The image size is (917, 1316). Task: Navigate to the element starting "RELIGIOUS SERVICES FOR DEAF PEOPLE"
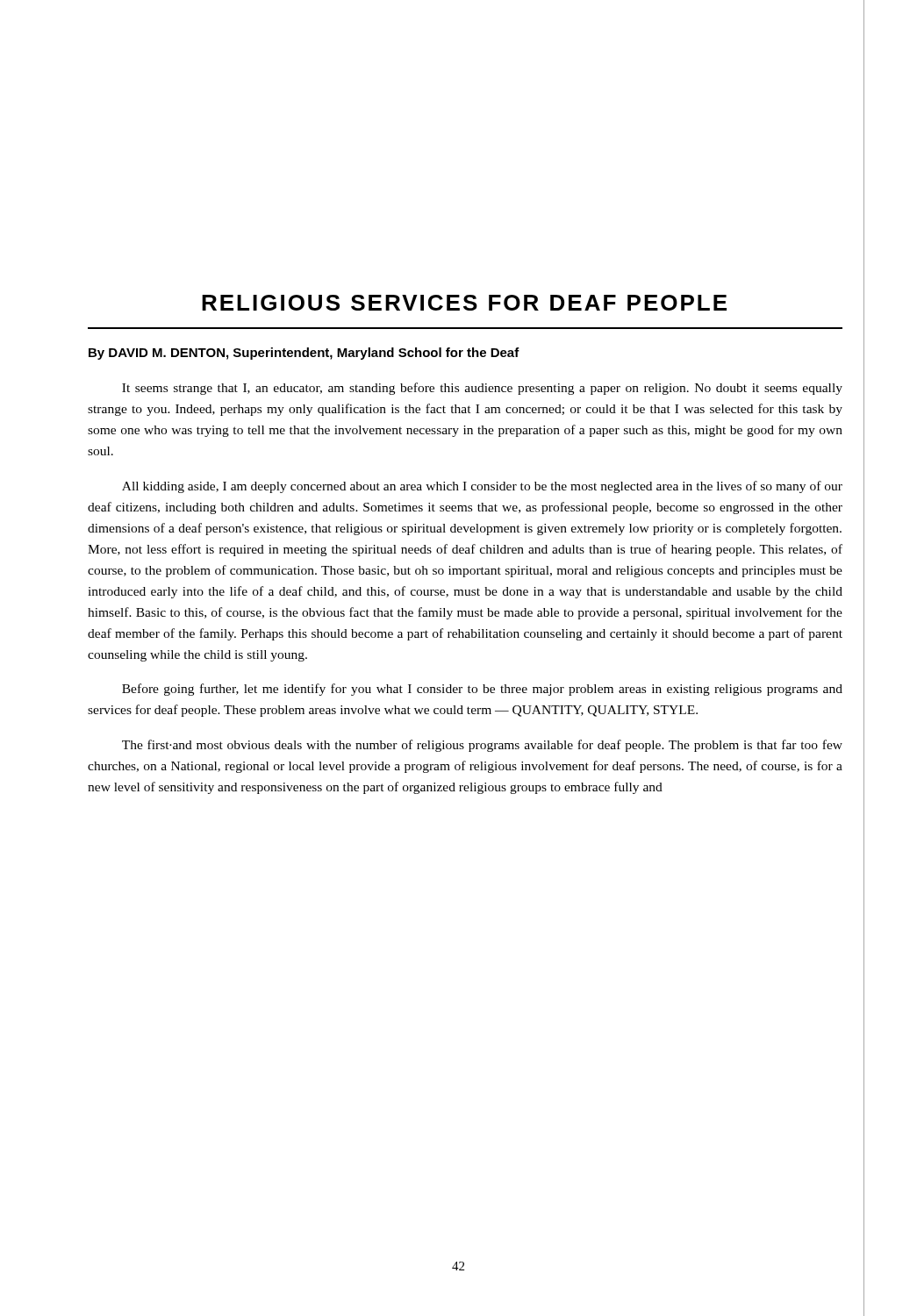point(465,303)
